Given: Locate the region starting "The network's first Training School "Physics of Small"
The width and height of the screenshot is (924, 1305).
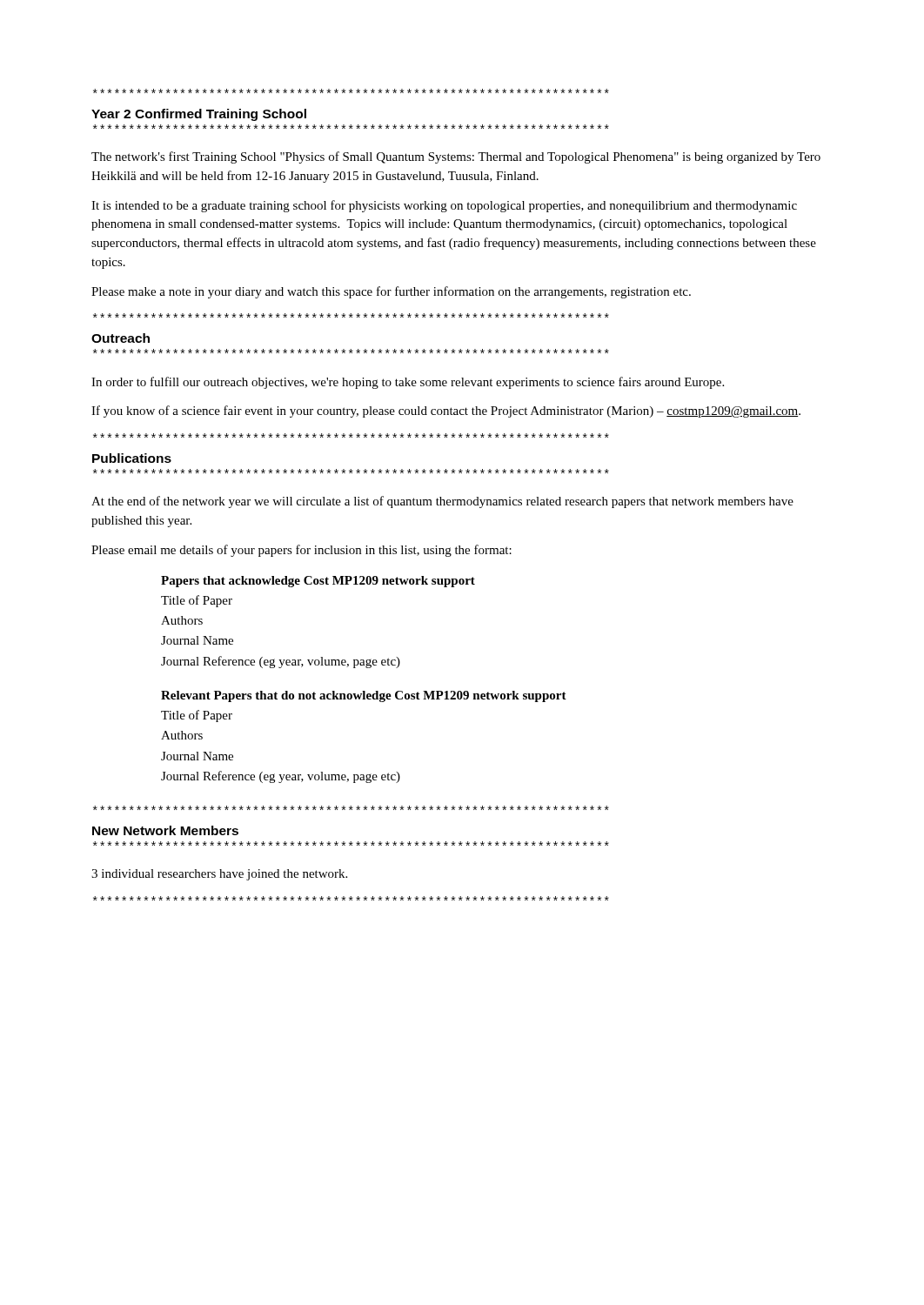Looking at the screenshot, I should coord(456,166).
